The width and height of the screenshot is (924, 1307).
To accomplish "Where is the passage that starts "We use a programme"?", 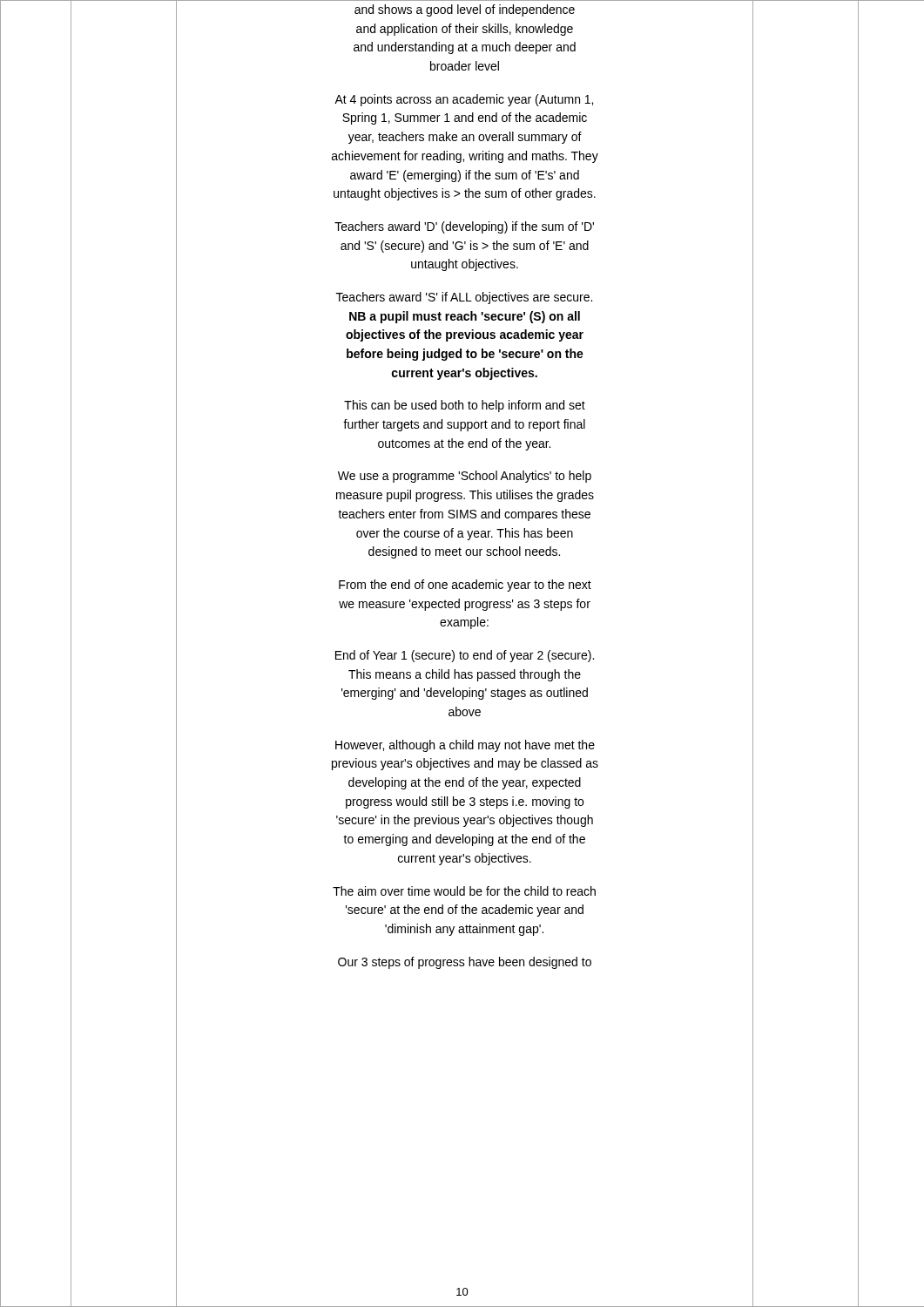I will pos(465,515).
